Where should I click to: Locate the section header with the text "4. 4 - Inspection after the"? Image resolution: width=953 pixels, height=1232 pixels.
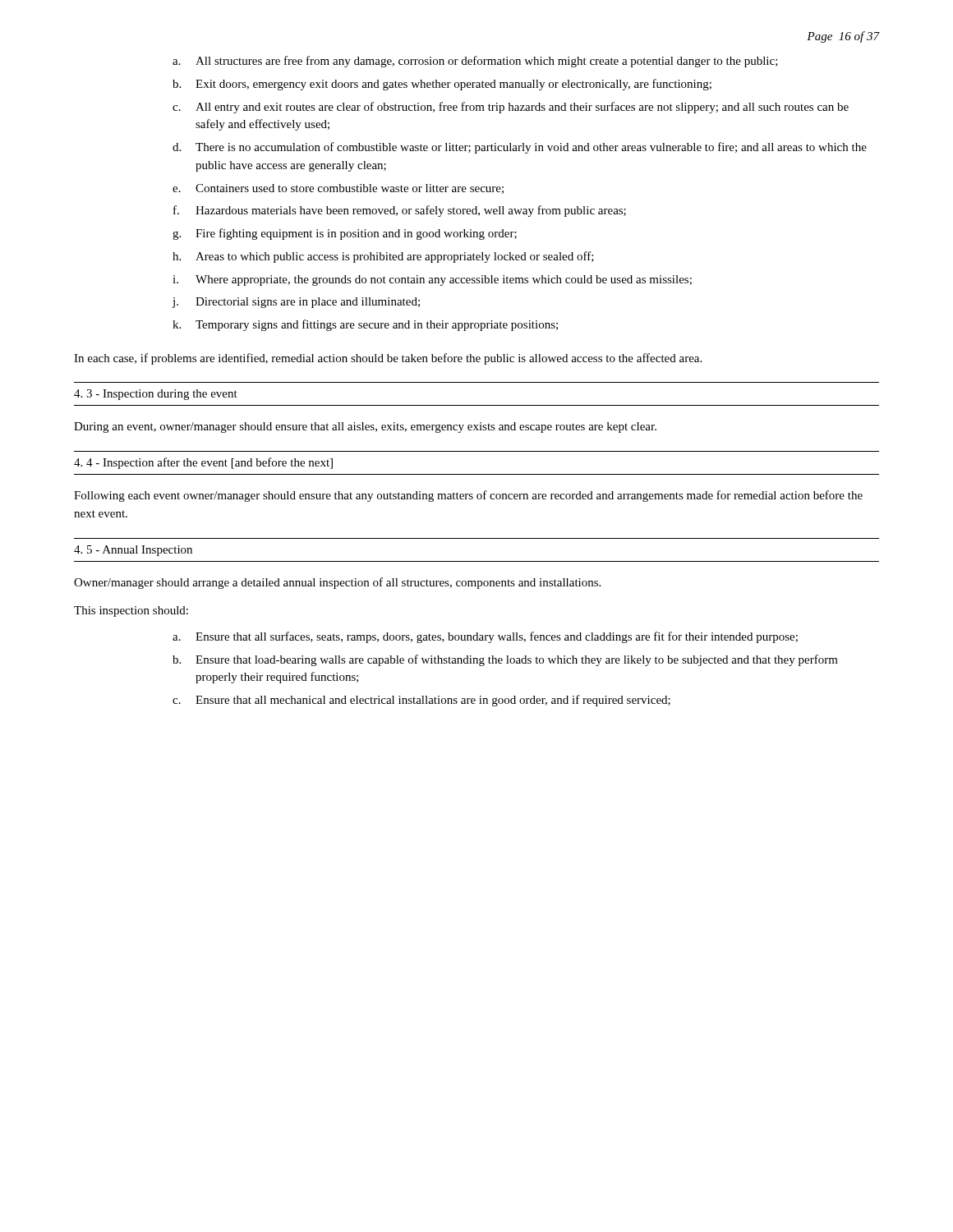(x=204, y=462)
